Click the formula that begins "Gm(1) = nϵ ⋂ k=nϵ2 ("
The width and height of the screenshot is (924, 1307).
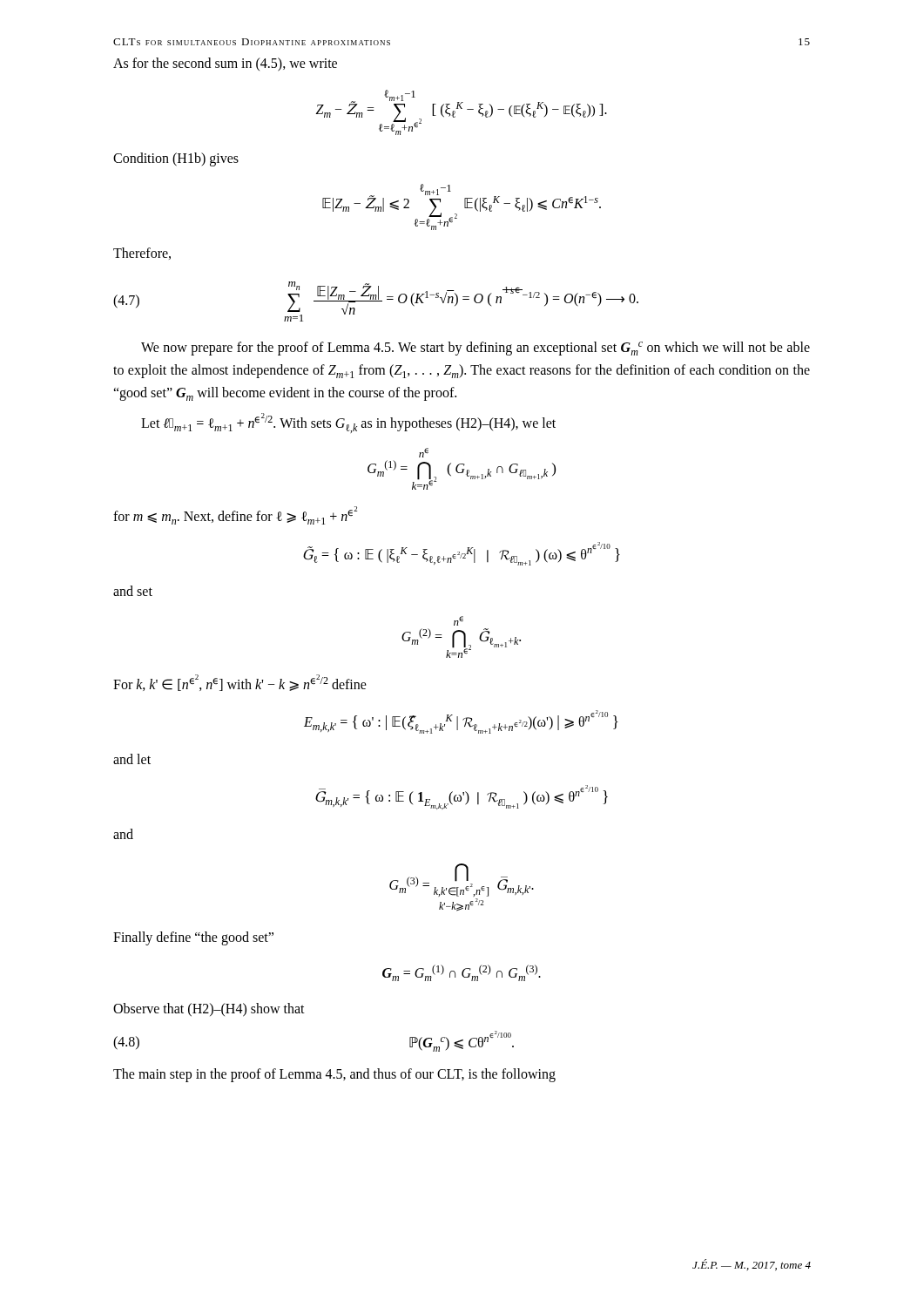point(462,470)
